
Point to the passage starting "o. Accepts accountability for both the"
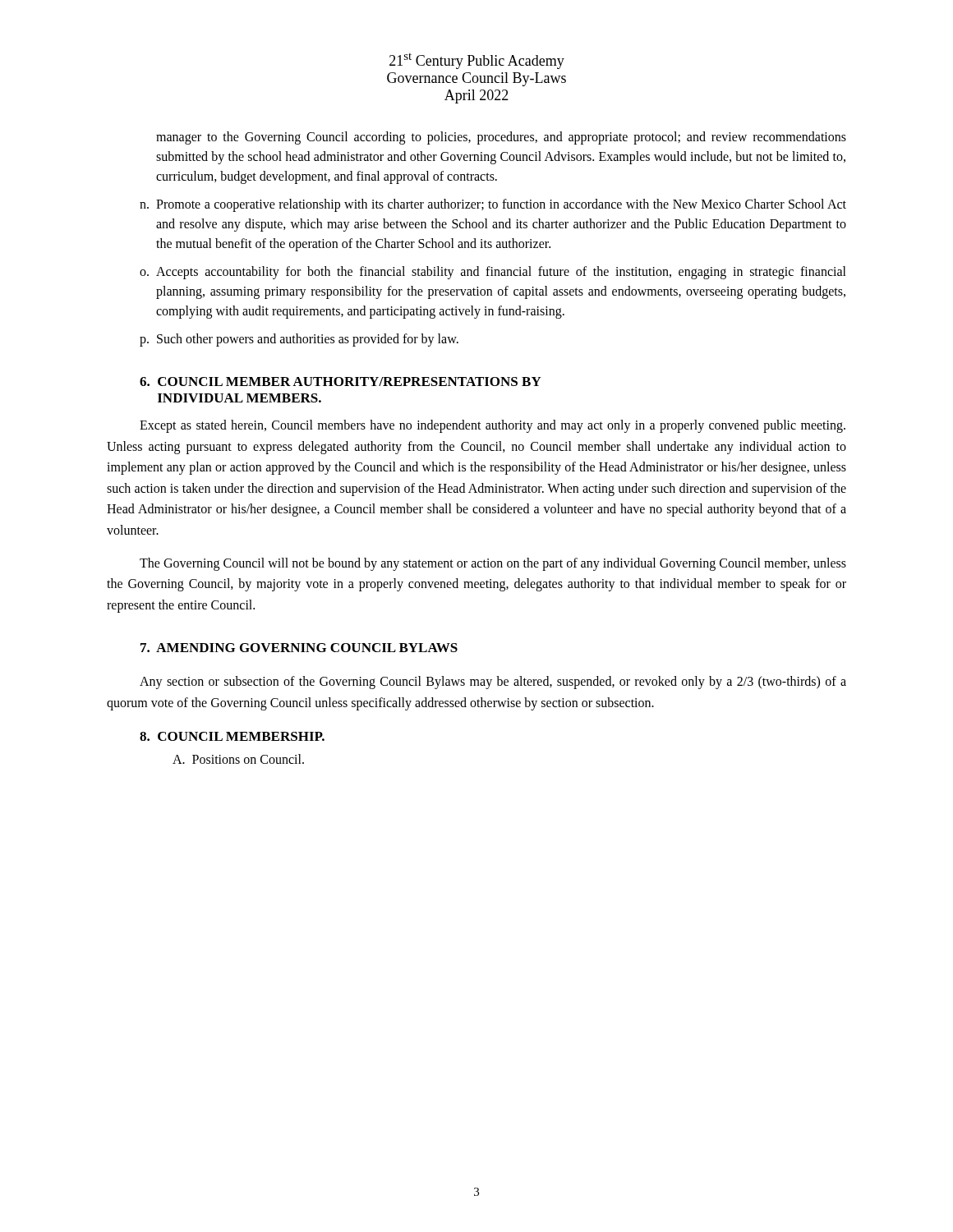click(476, 292)
